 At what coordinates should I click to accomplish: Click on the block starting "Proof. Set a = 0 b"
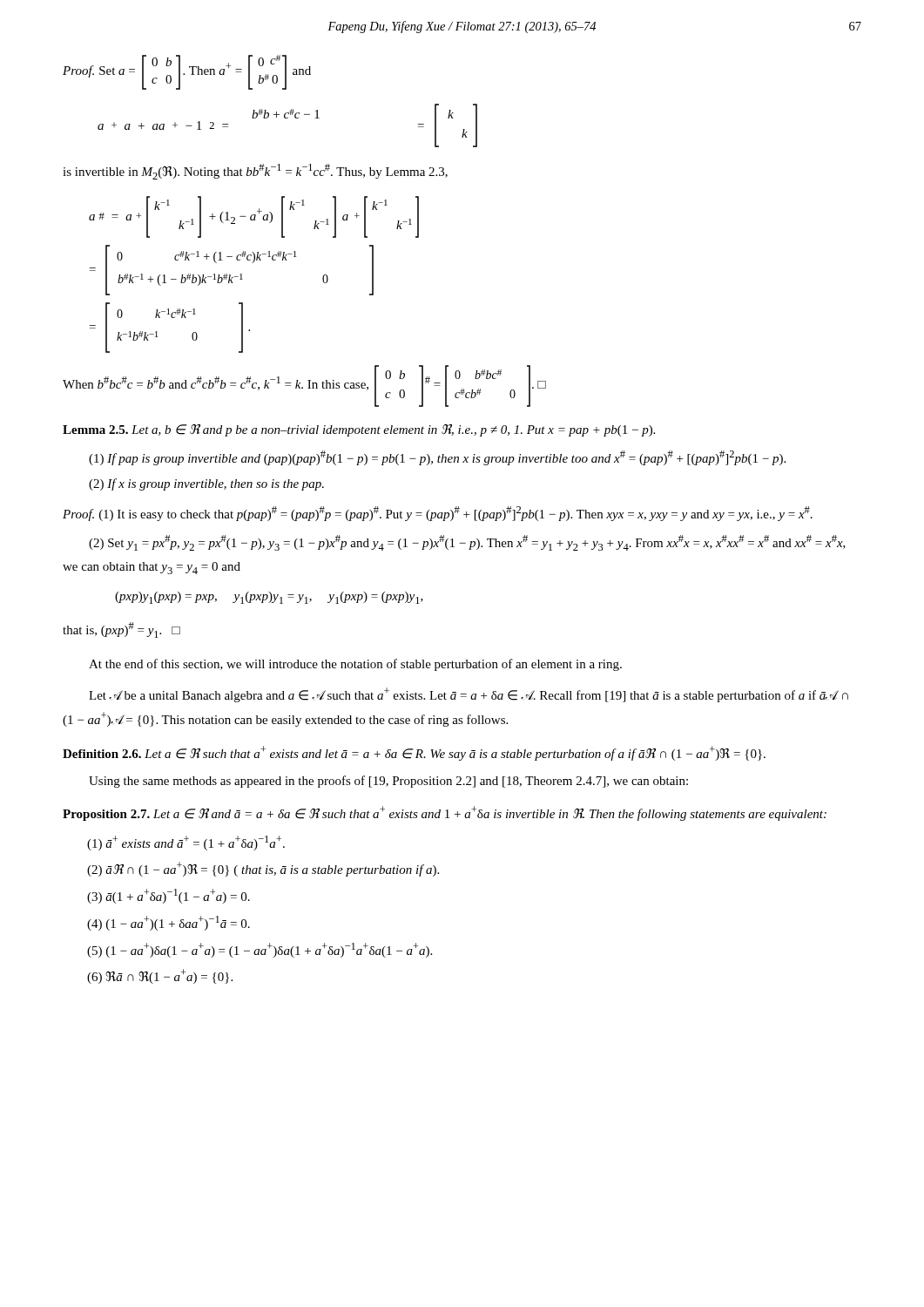(187, 72)
